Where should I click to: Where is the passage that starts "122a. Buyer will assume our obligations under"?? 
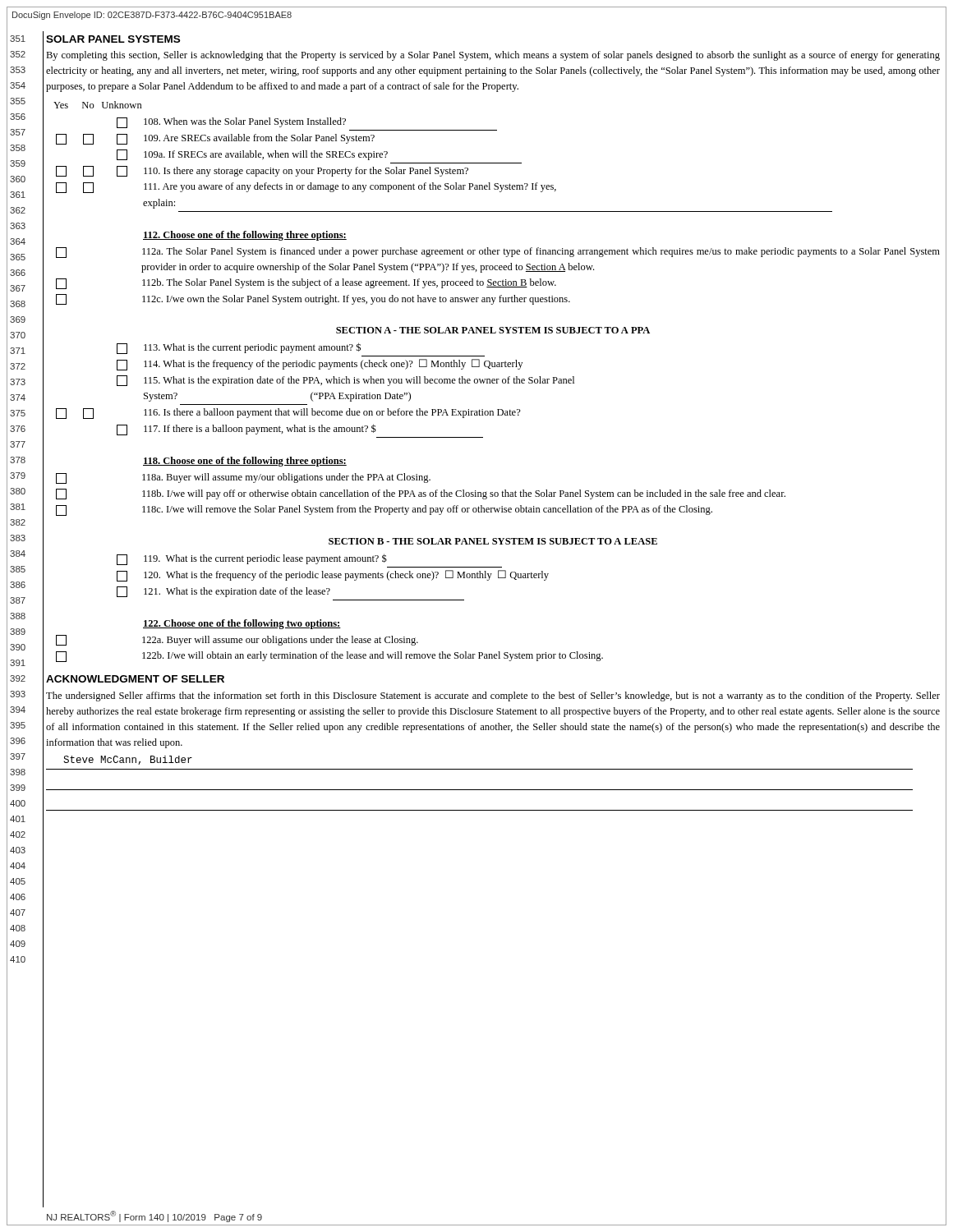pyautogui.click(x=237, y=640)
